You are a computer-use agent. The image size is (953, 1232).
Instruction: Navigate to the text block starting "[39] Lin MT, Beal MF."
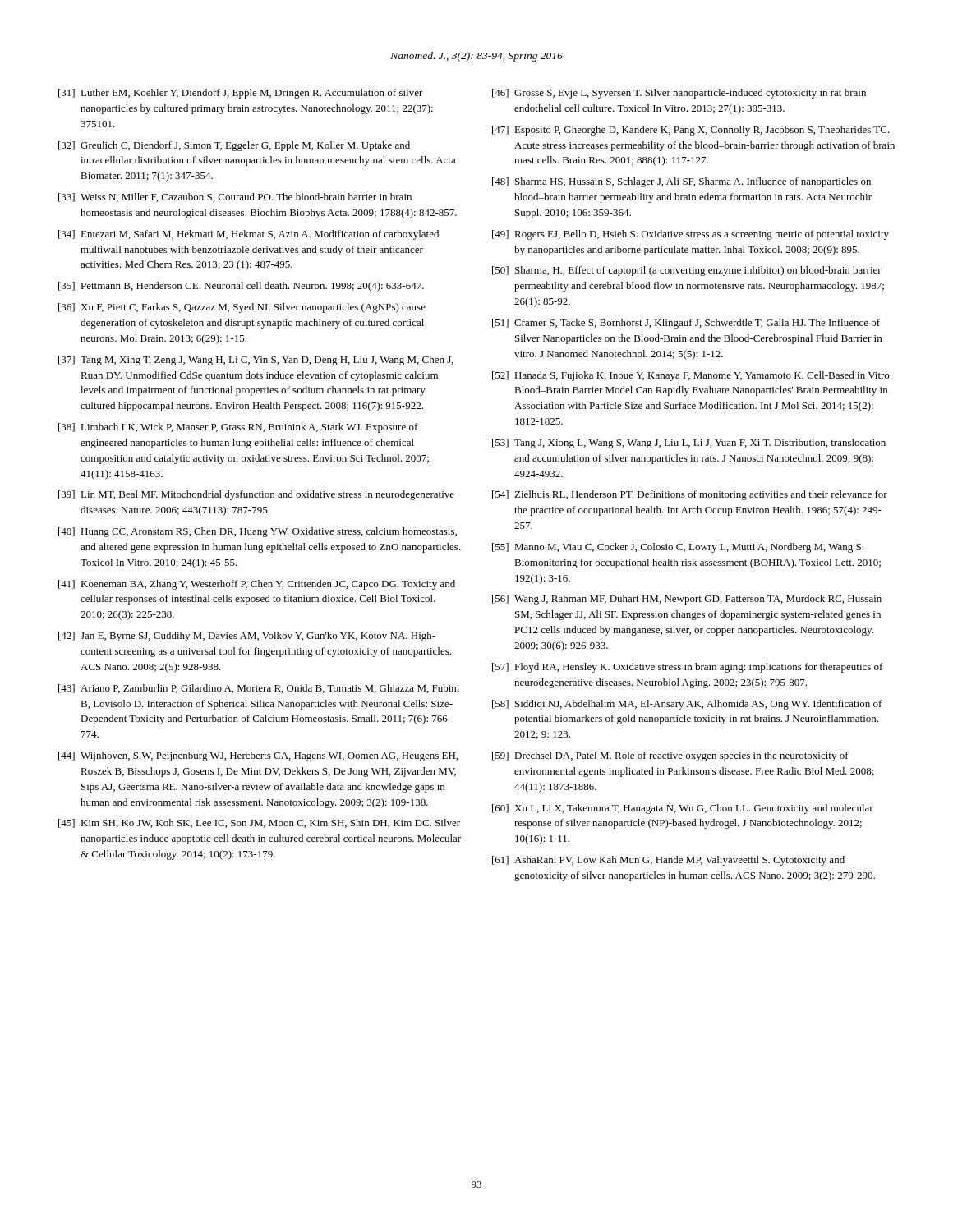click(260, 503)
